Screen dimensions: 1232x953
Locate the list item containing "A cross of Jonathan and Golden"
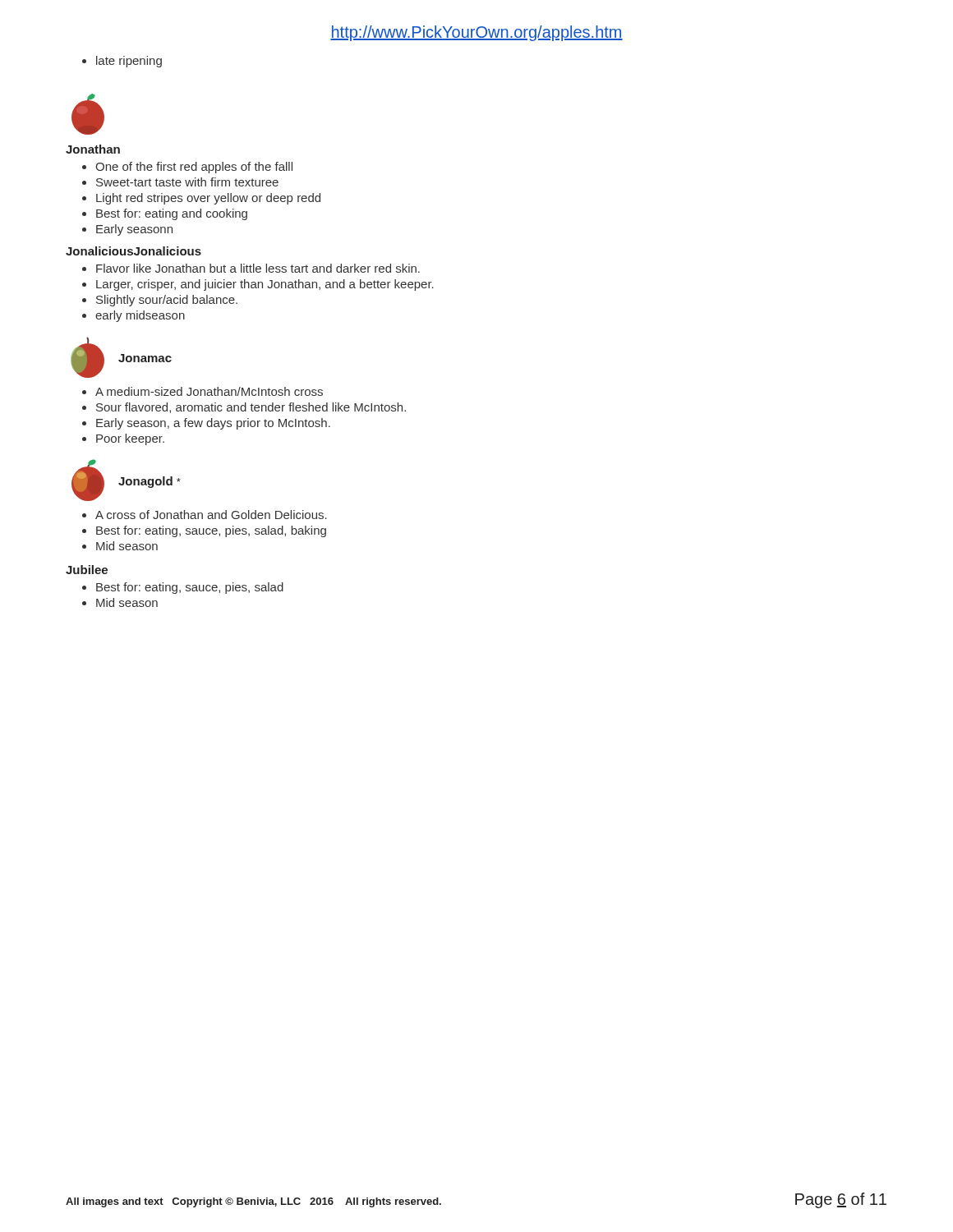coord(211,515)
